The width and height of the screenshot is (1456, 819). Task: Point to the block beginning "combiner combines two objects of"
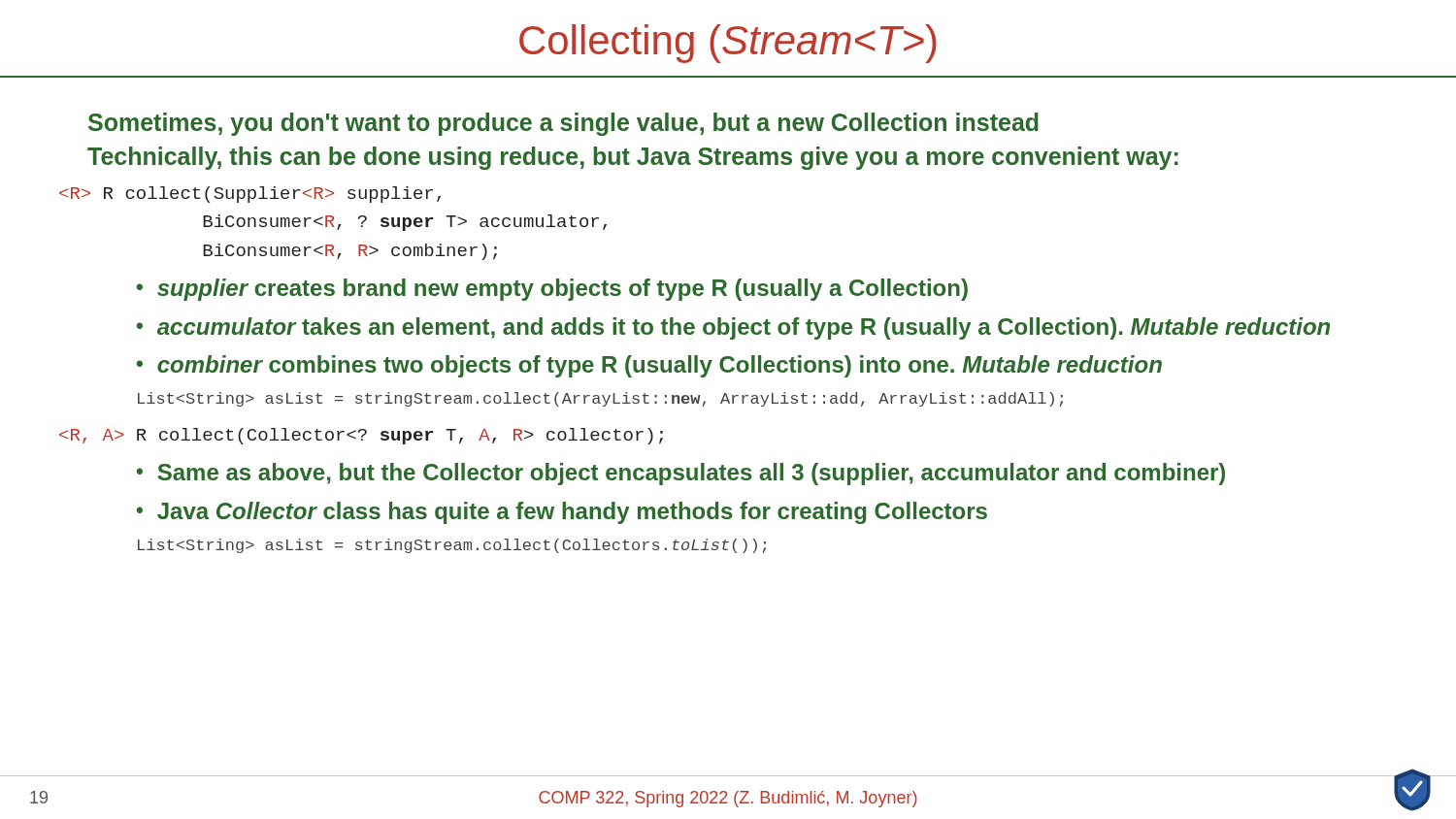click(x=660, y=365)
